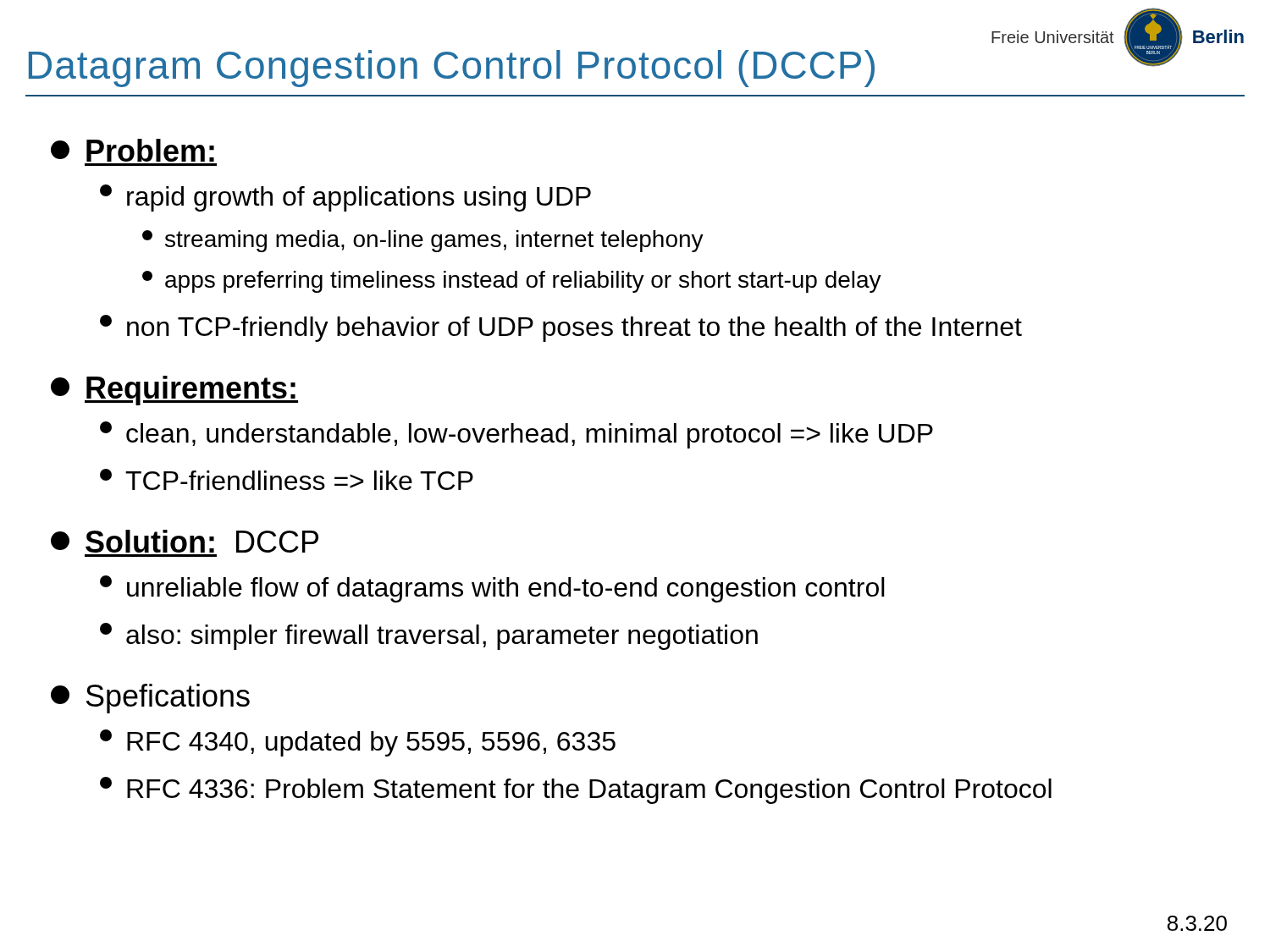Find the region starting "Datagram Congestion Control Protocol (DCCP)"
This screenshot has height=952, width=1270.
click(452, 65)
